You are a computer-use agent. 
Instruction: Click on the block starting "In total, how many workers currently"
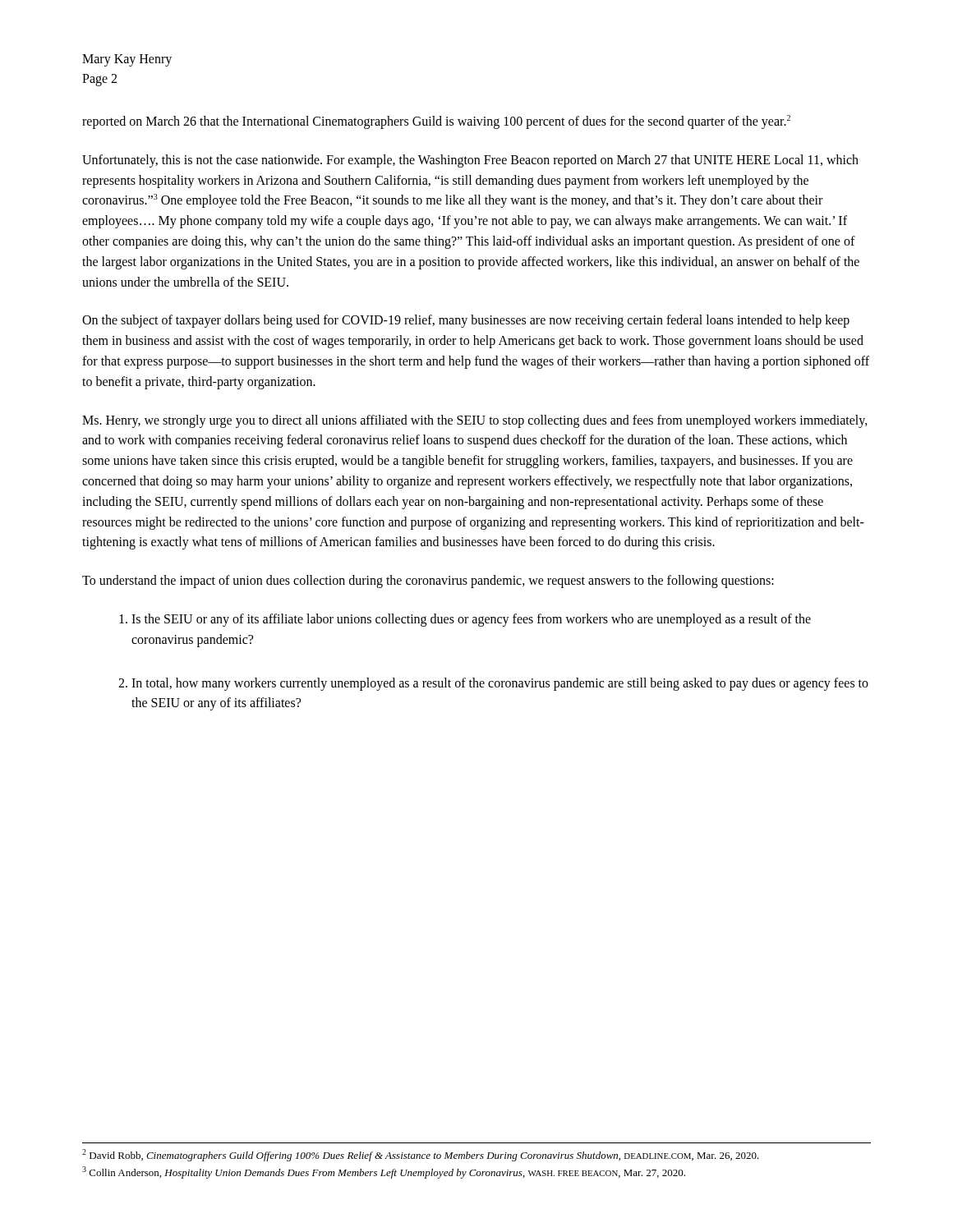pyautogui.click(x=500, y=693)
